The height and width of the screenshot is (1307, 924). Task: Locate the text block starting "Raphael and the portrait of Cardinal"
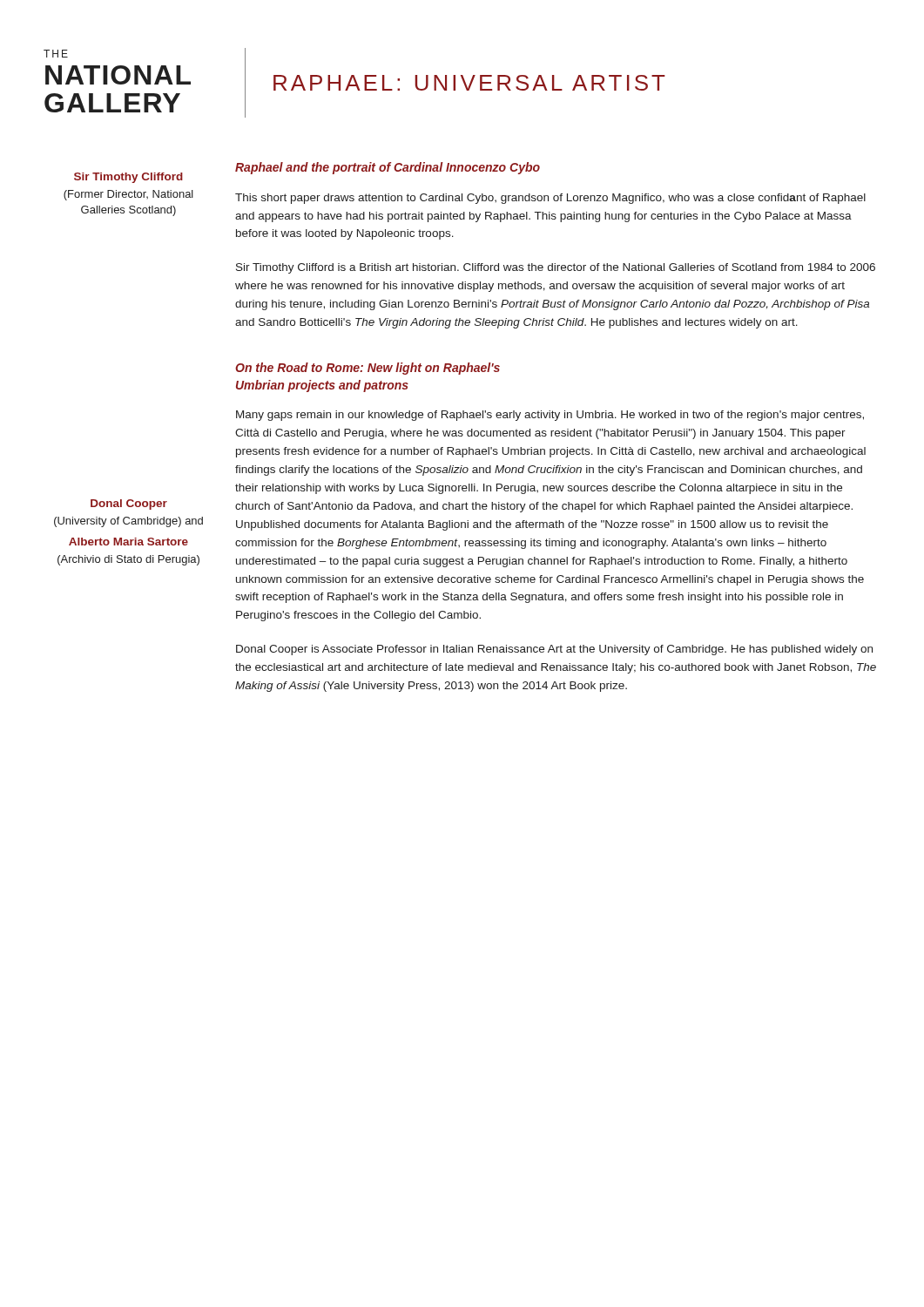pos(388,167)
